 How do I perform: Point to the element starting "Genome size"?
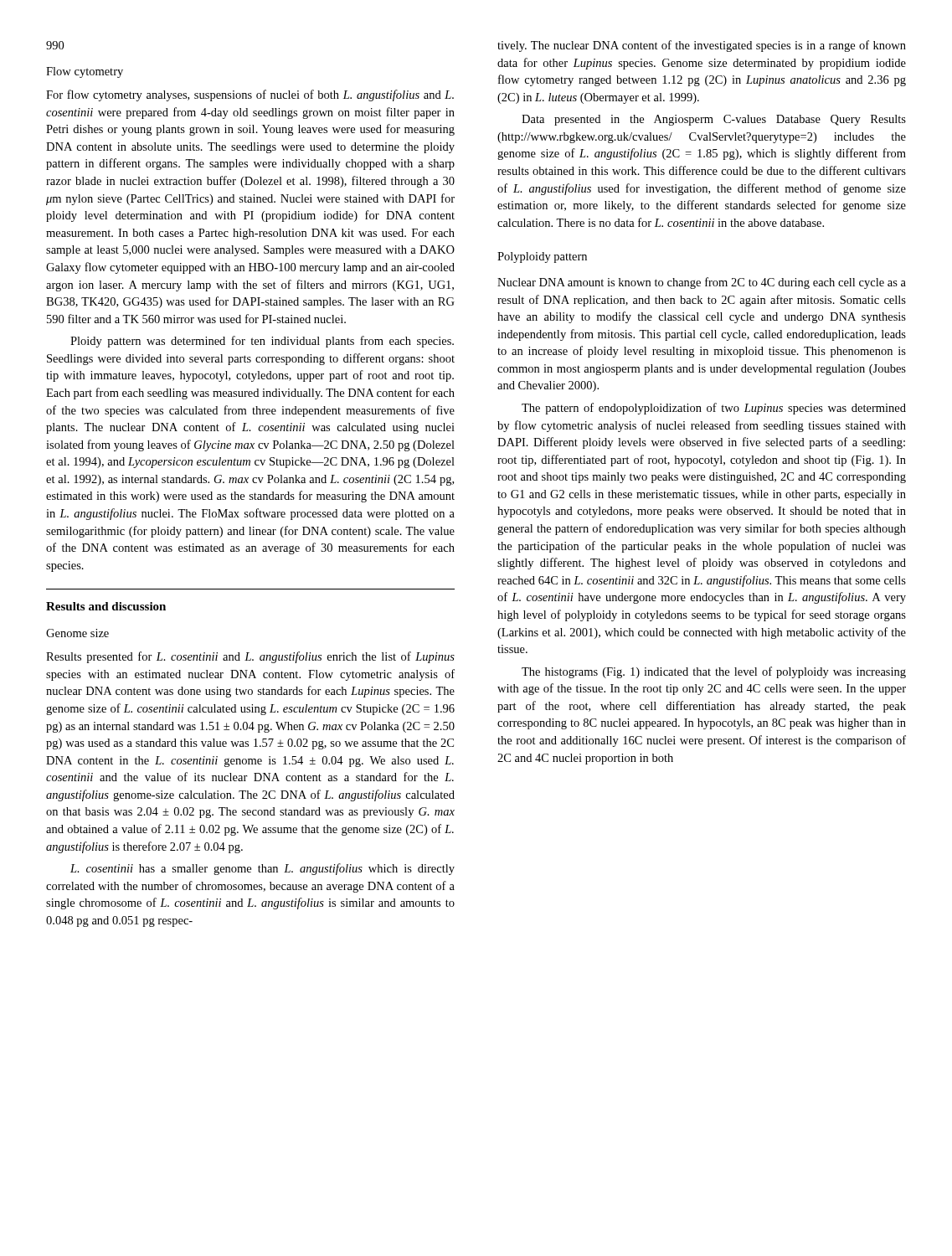click(78, 633)
